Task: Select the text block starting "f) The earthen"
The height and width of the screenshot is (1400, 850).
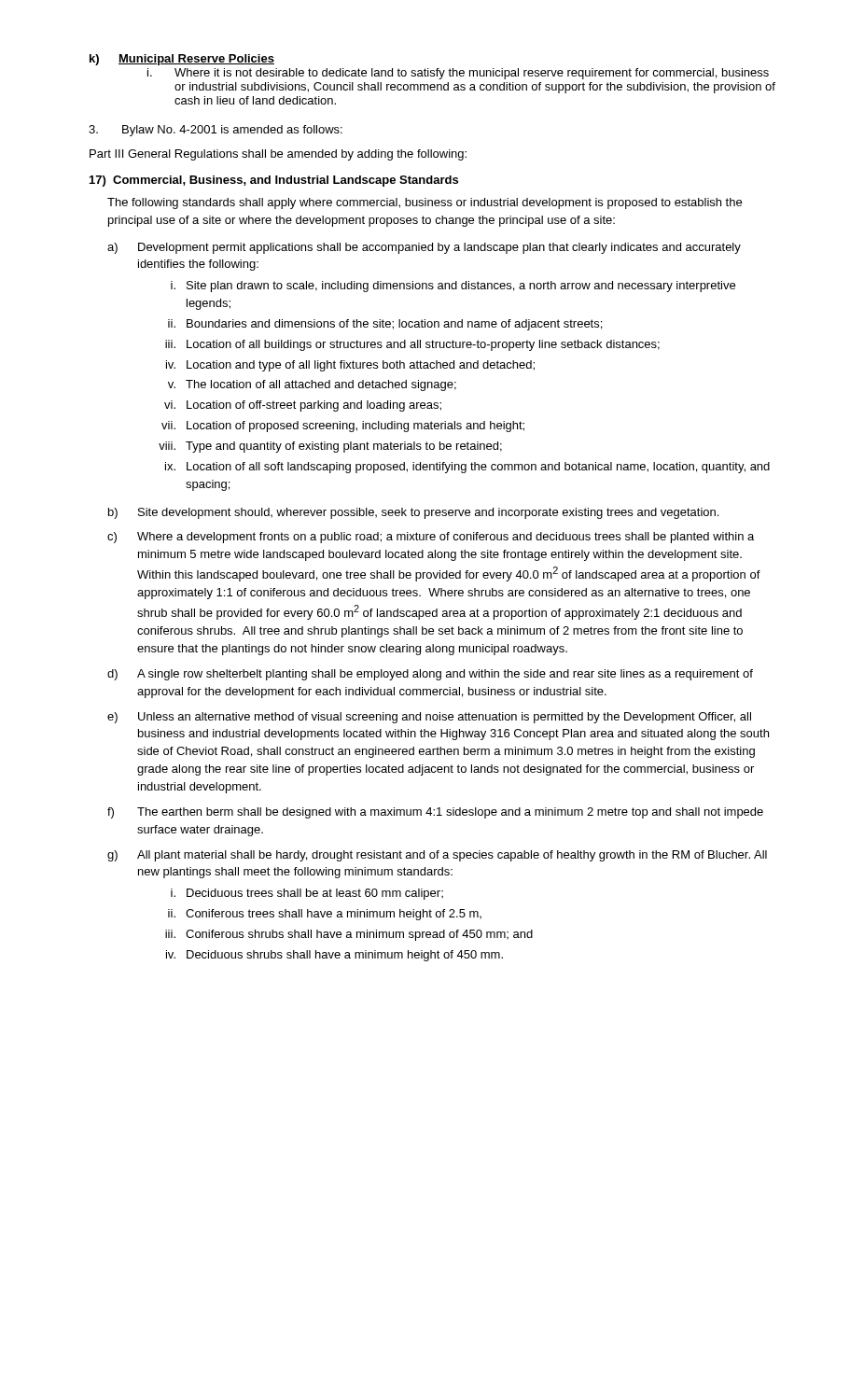Action: tap(441, 821)
